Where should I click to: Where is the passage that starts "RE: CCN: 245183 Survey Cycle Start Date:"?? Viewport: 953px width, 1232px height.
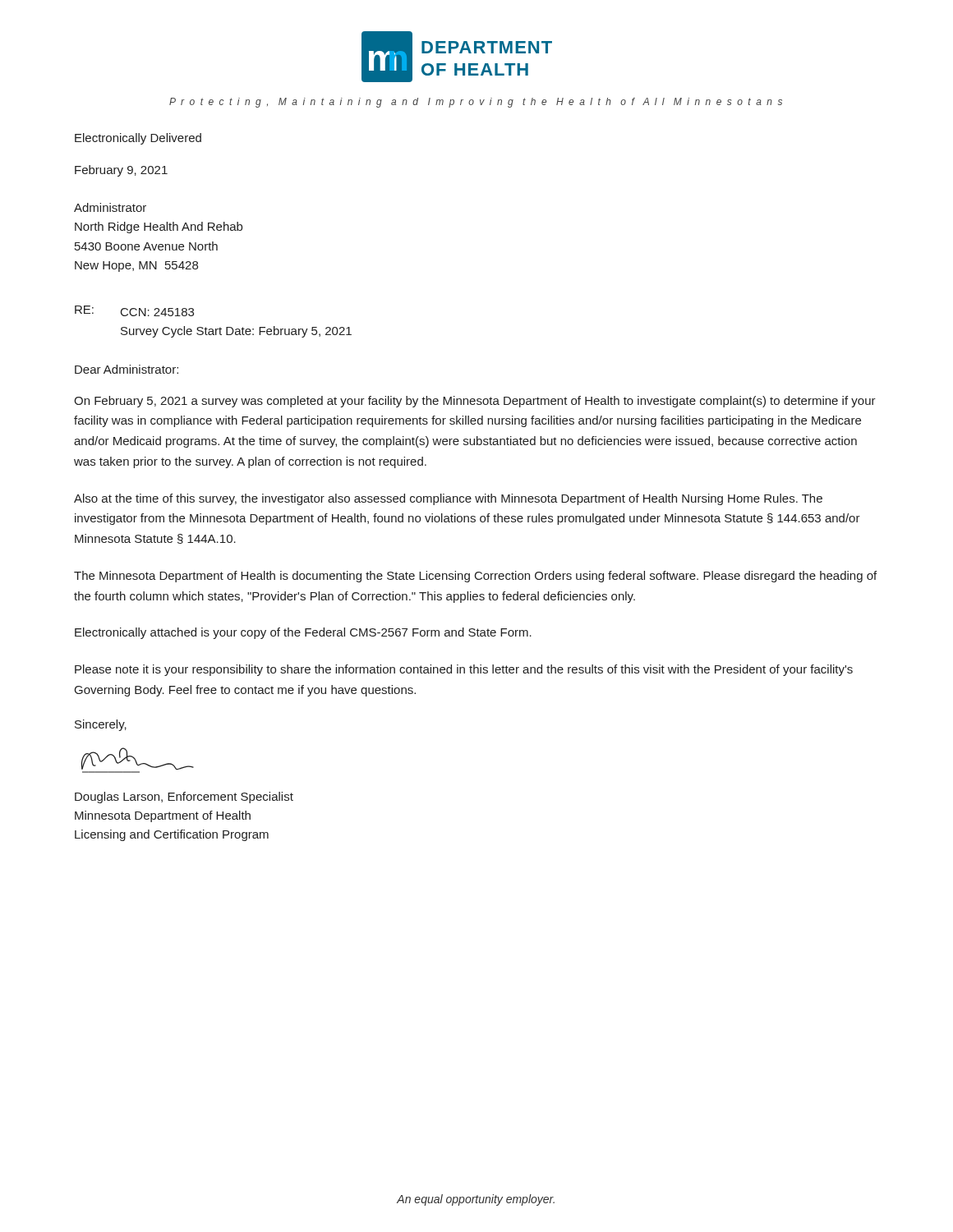point(213,321)
